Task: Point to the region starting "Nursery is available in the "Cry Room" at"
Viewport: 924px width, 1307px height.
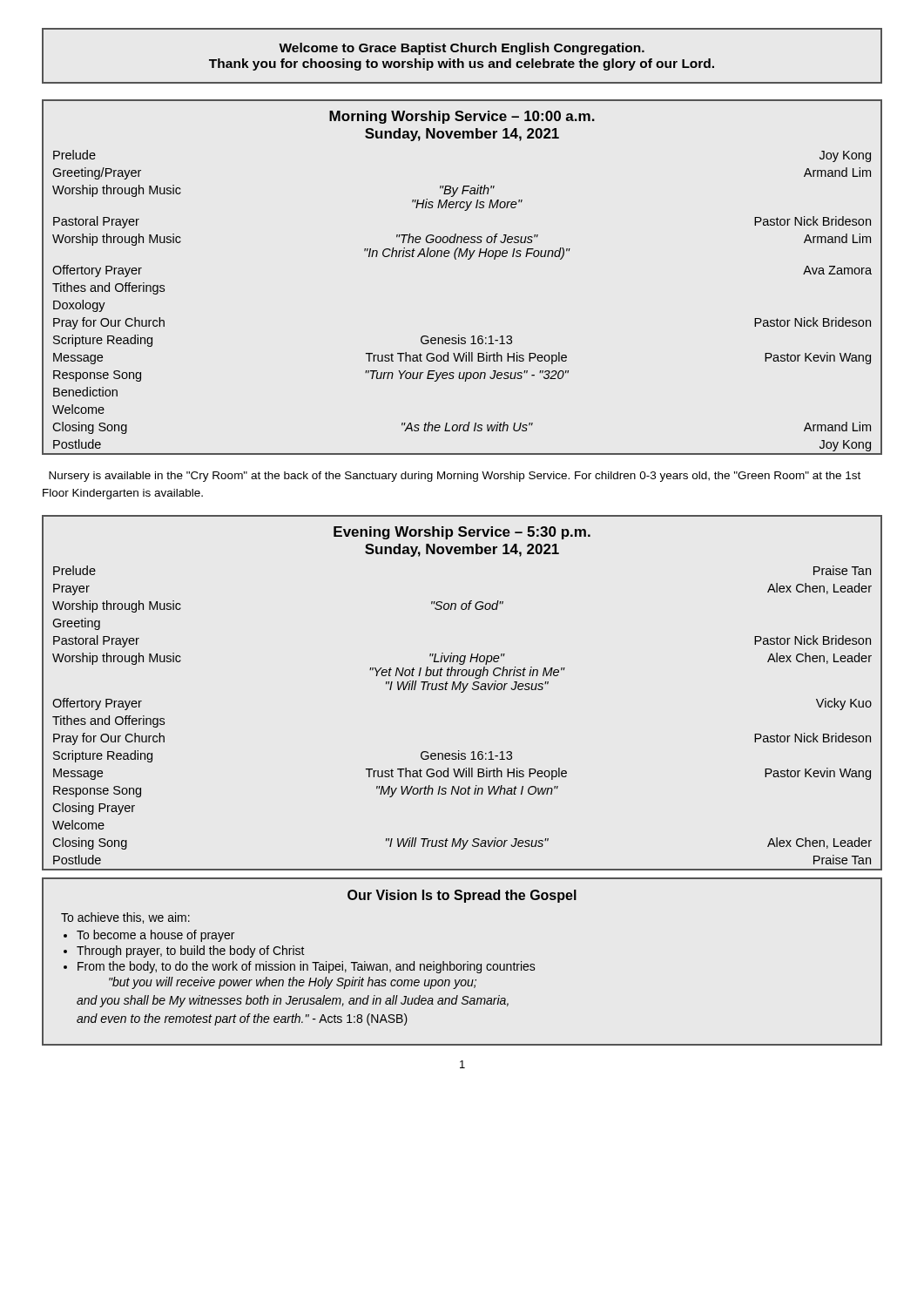Action: 451,484
